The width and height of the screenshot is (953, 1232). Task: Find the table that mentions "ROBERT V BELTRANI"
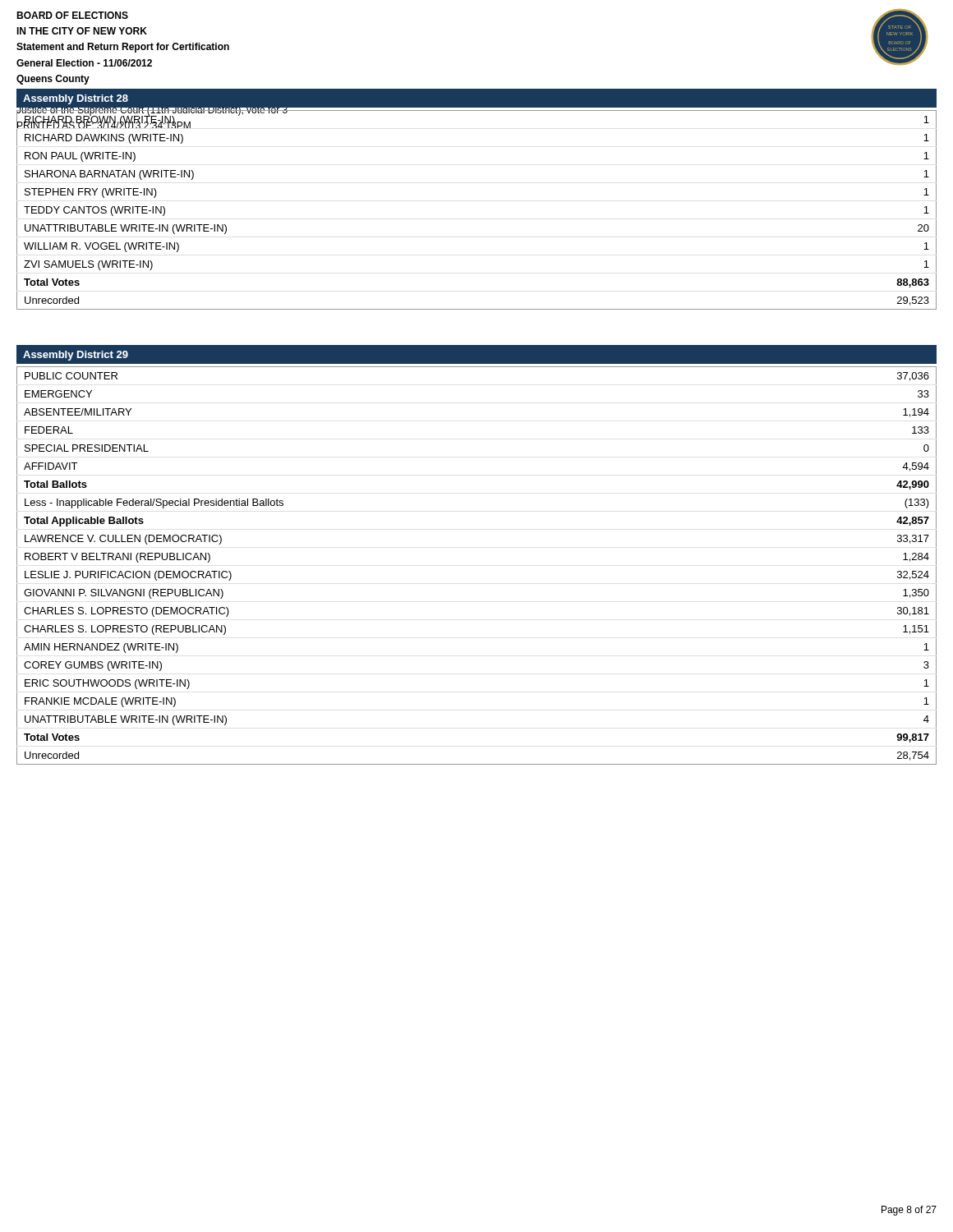click(x=476, y=572)
